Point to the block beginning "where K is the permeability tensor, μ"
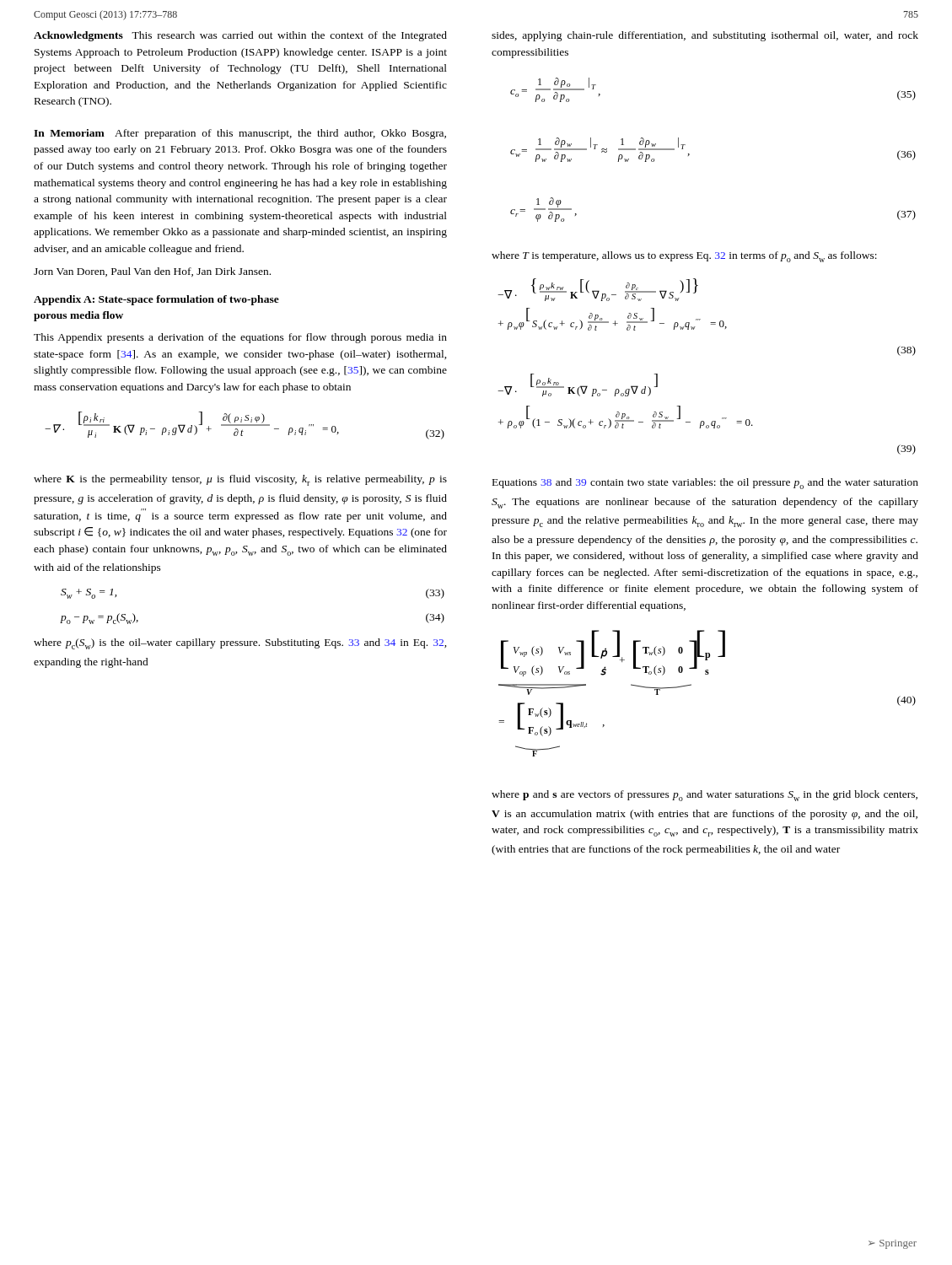 pos(240,523)
